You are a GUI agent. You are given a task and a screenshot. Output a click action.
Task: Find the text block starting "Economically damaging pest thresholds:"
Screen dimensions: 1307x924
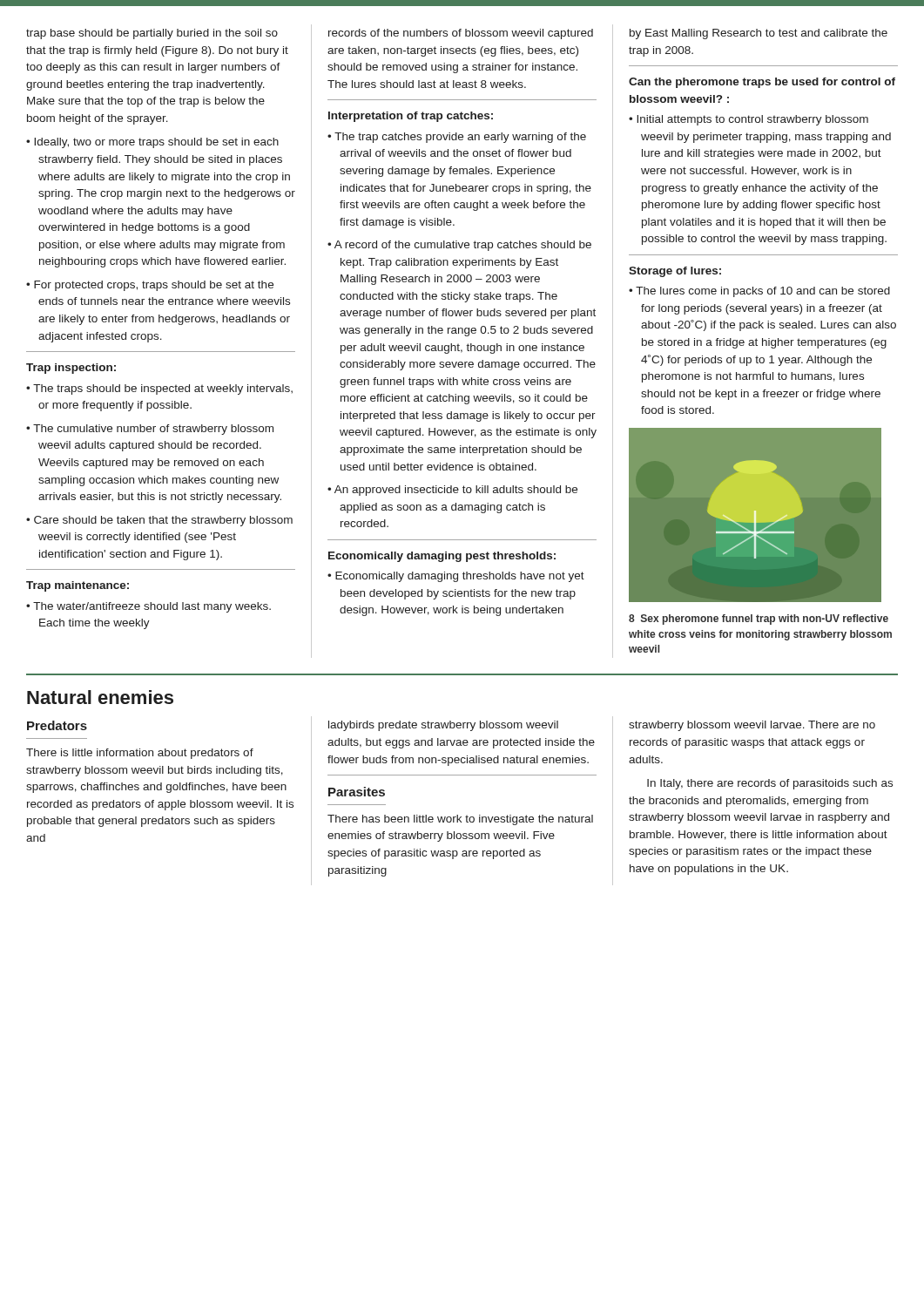coord(442,555)
